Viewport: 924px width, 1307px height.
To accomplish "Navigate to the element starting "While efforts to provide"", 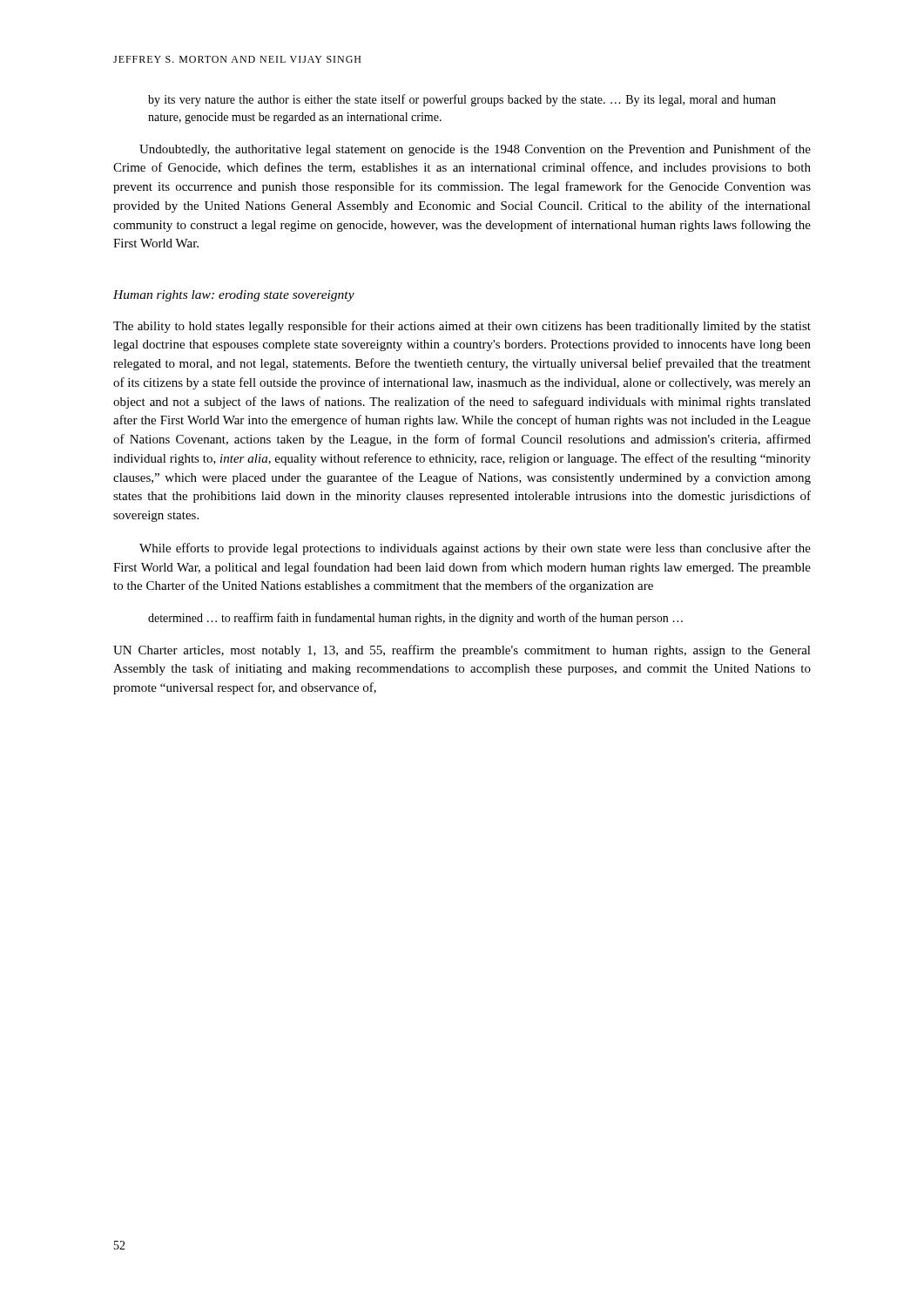I will point(462,568).
